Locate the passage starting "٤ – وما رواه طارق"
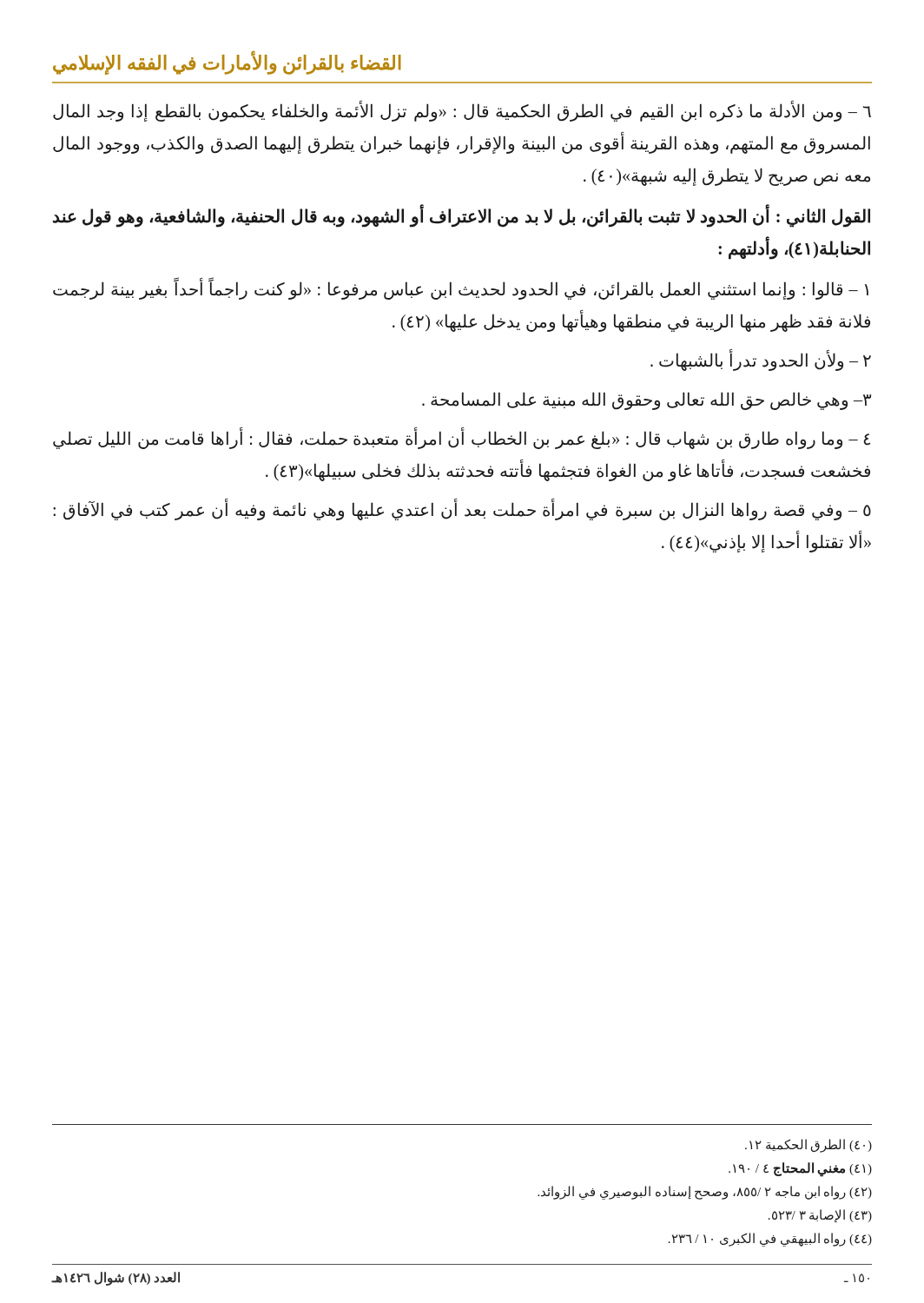The height and width of the screenshot is (1303, 924). [462, 455]
